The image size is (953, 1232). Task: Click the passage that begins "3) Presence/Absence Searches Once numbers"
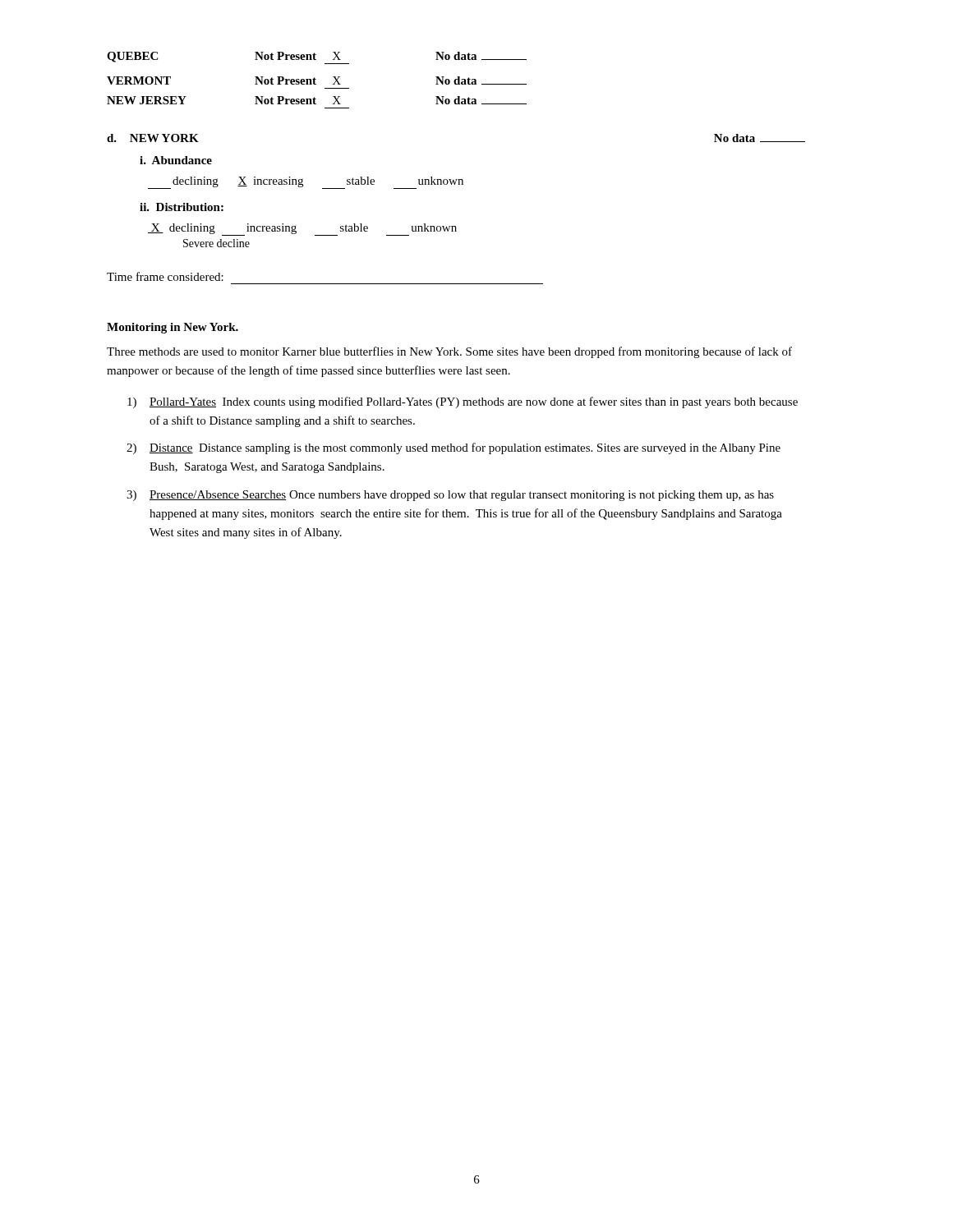(x=466, y=514)
